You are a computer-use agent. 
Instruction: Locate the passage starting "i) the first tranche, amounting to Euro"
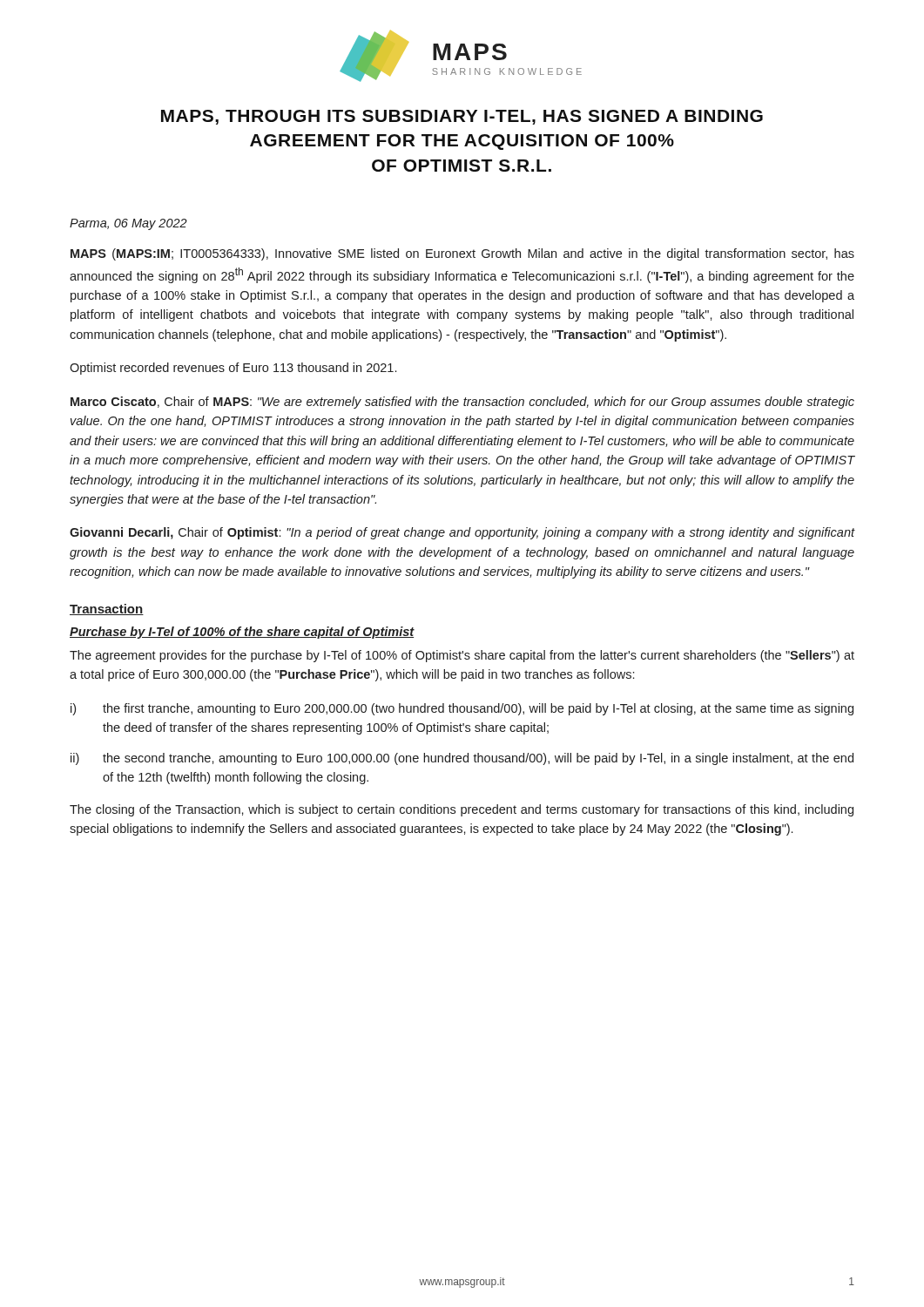462,718
